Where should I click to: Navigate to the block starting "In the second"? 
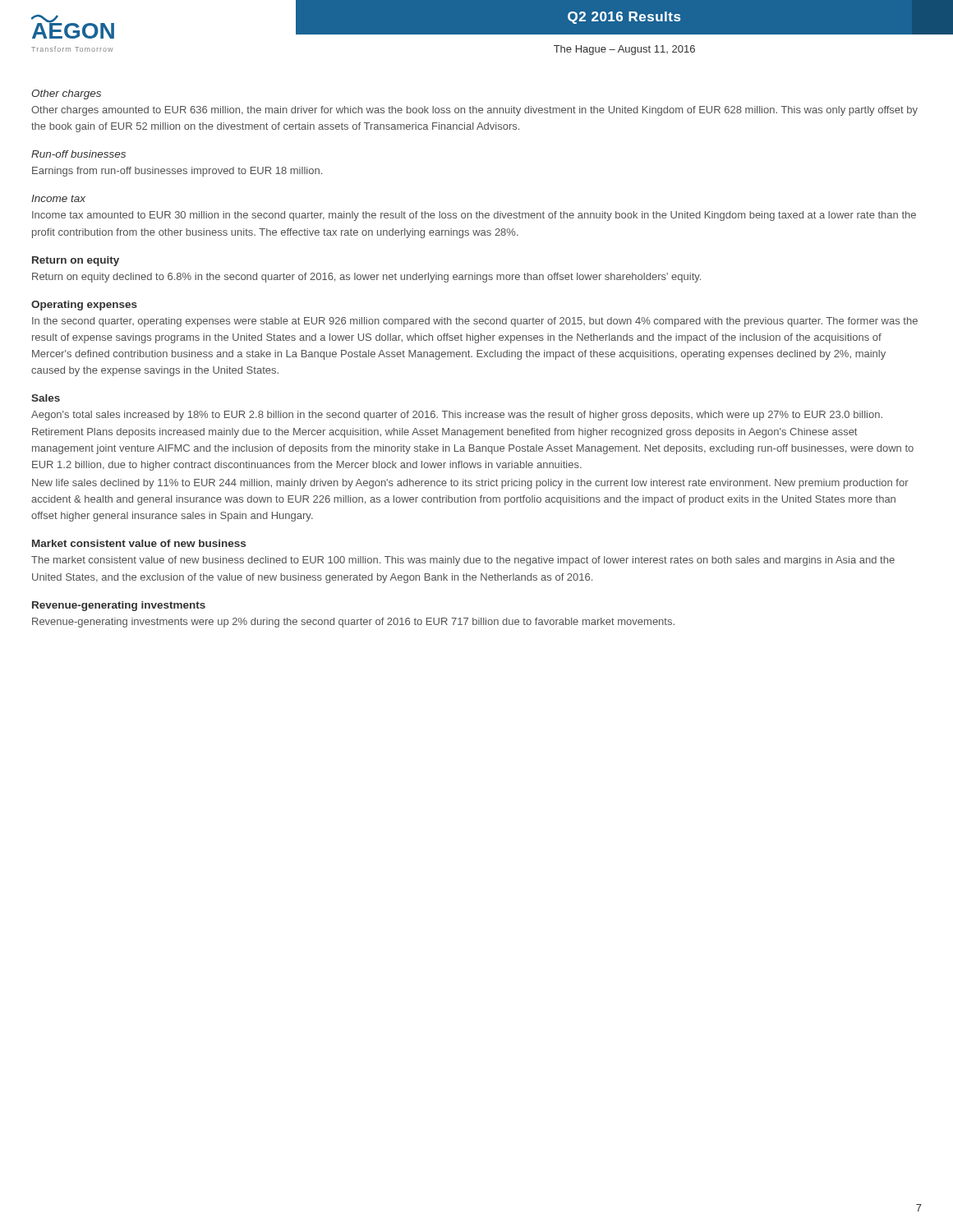point(476,346)
